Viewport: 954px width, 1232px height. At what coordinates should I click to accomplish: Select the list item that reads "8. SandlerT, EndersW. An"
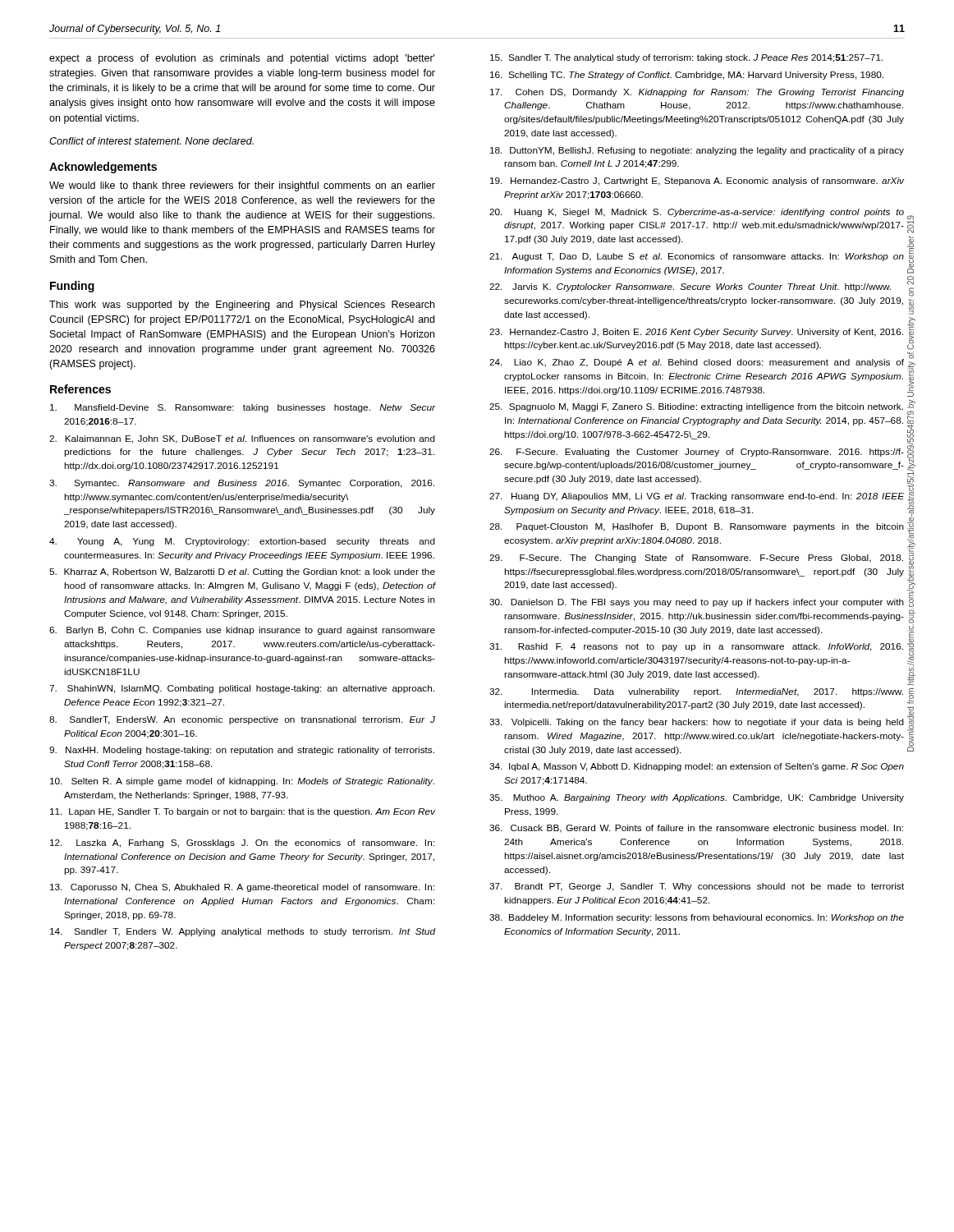pos(242,726)
